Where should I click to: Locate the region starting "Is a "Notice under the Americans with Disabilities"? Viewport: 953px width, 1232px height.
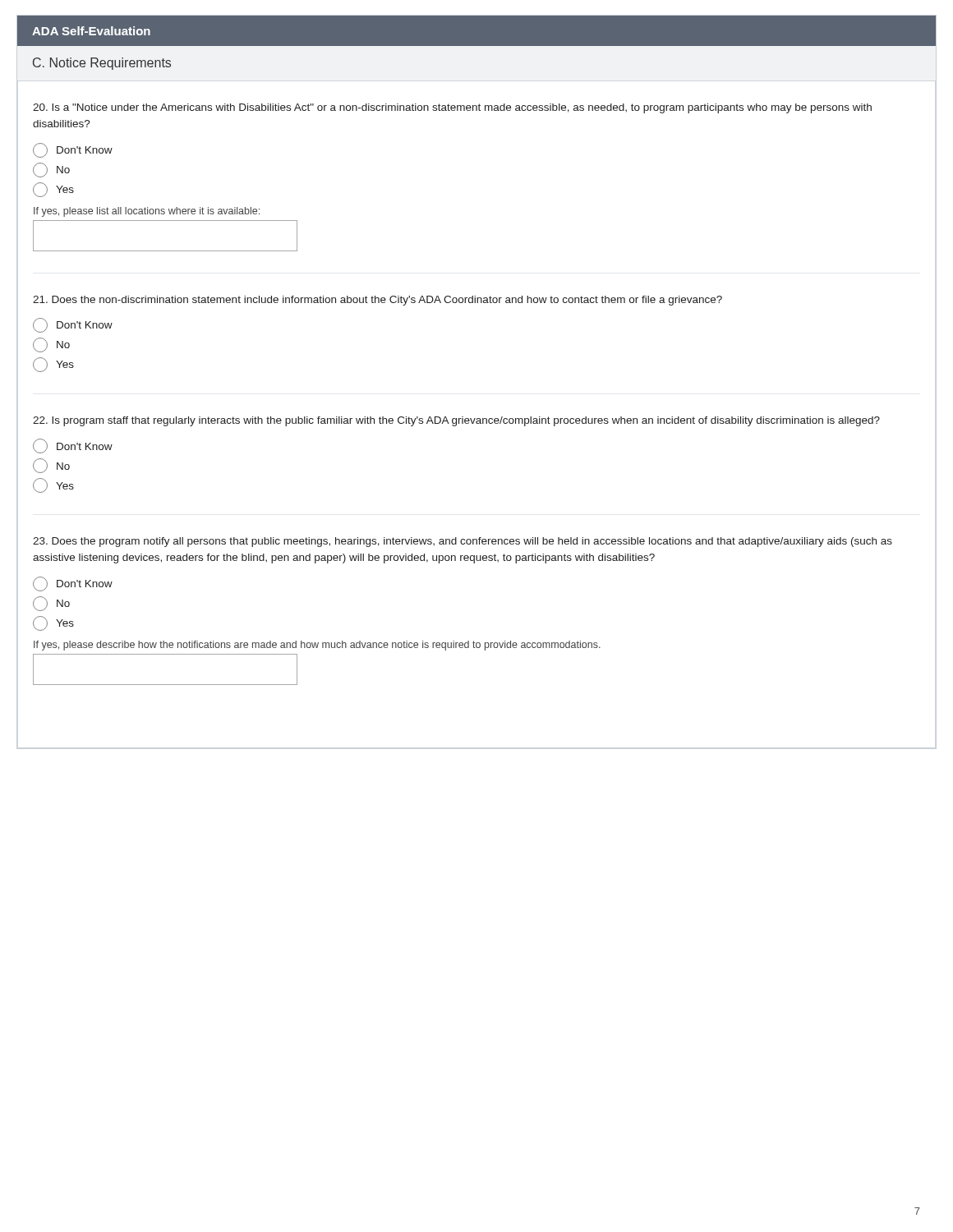tap(453, 116)
